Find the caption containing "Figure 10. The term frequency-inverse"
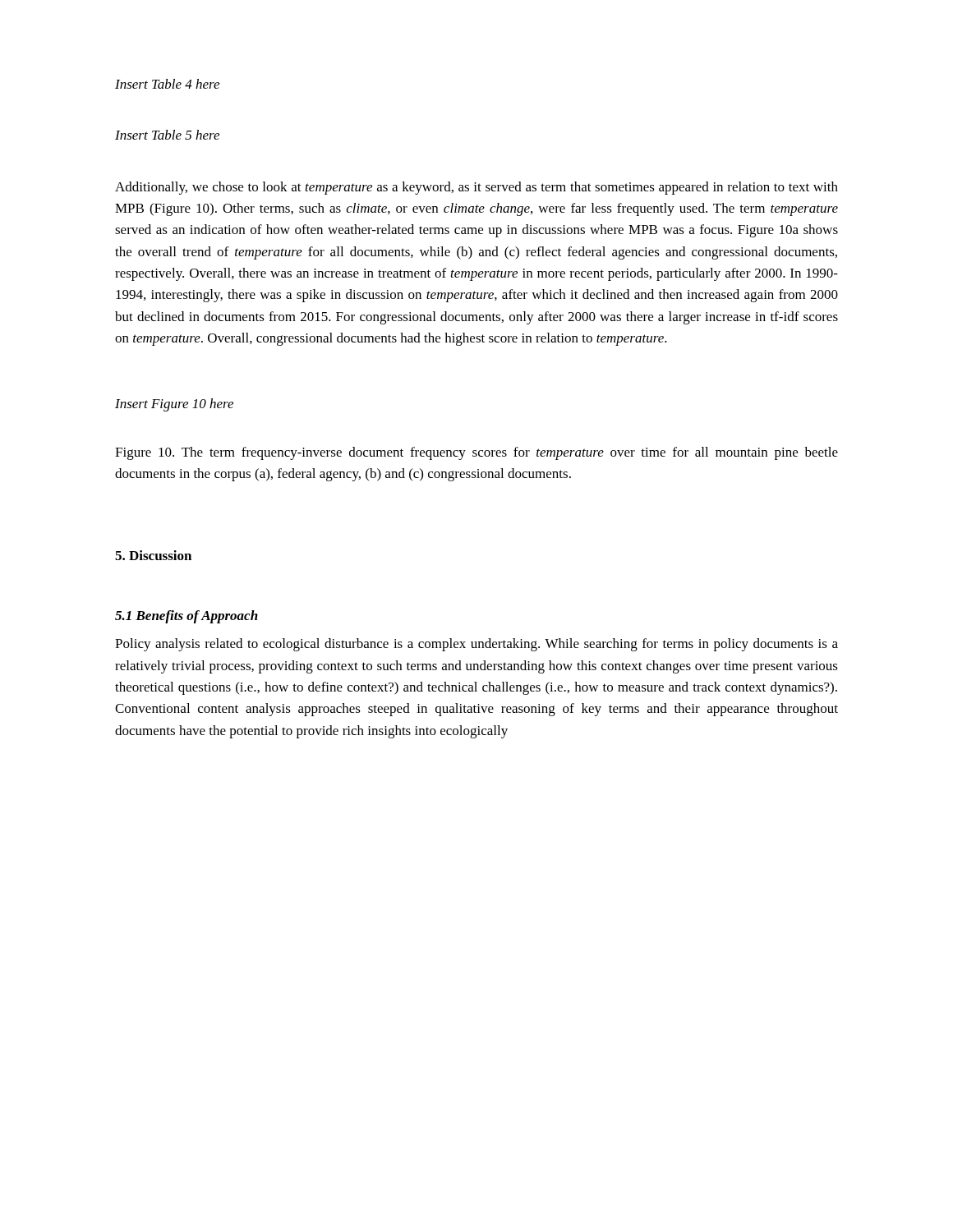Image resolution: width=953 pixels, height=1232 pixels. [476, 463]
